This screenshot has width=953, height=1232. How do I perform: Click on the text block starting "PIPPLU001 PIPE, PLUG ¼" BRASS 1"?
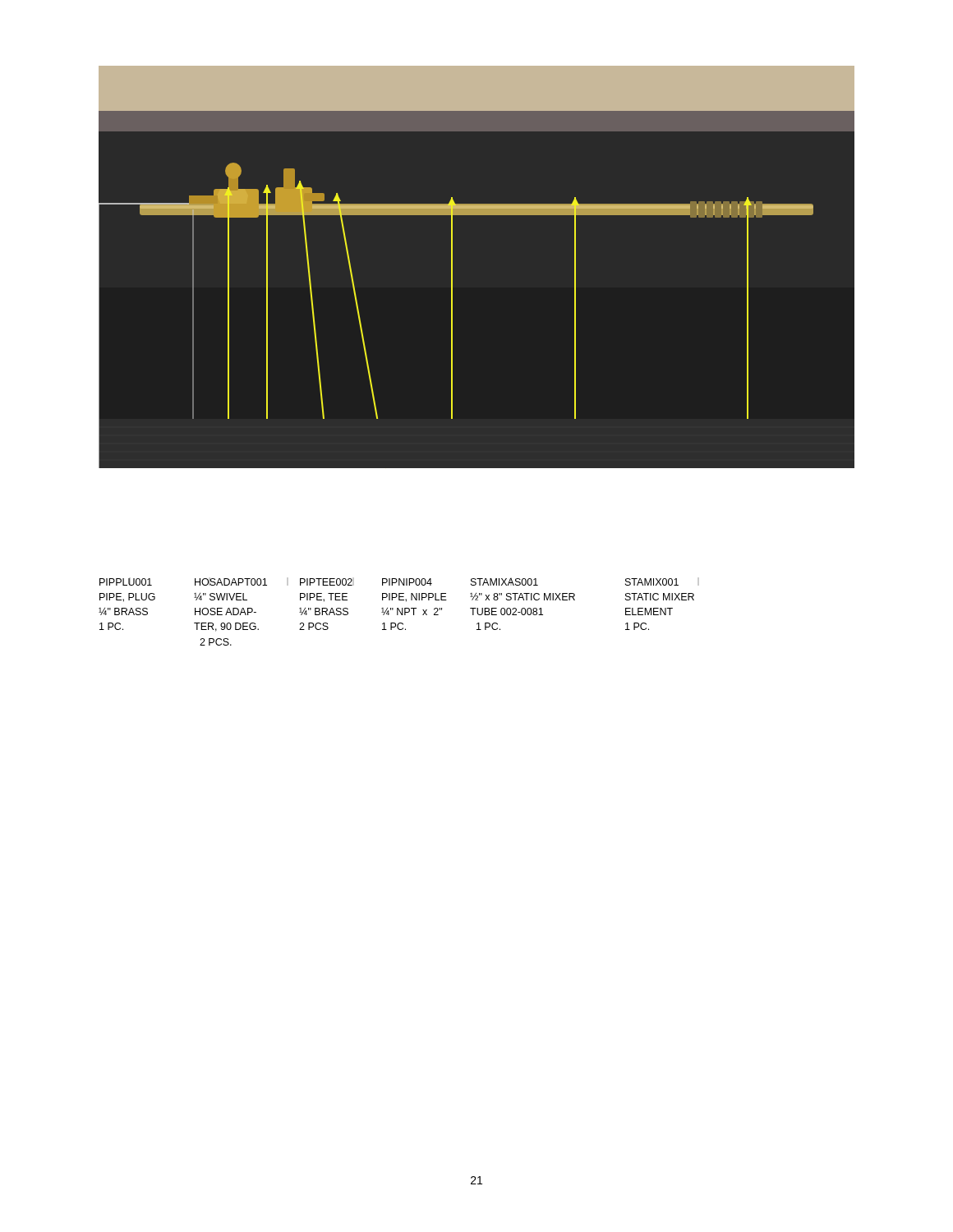(127, 605)
